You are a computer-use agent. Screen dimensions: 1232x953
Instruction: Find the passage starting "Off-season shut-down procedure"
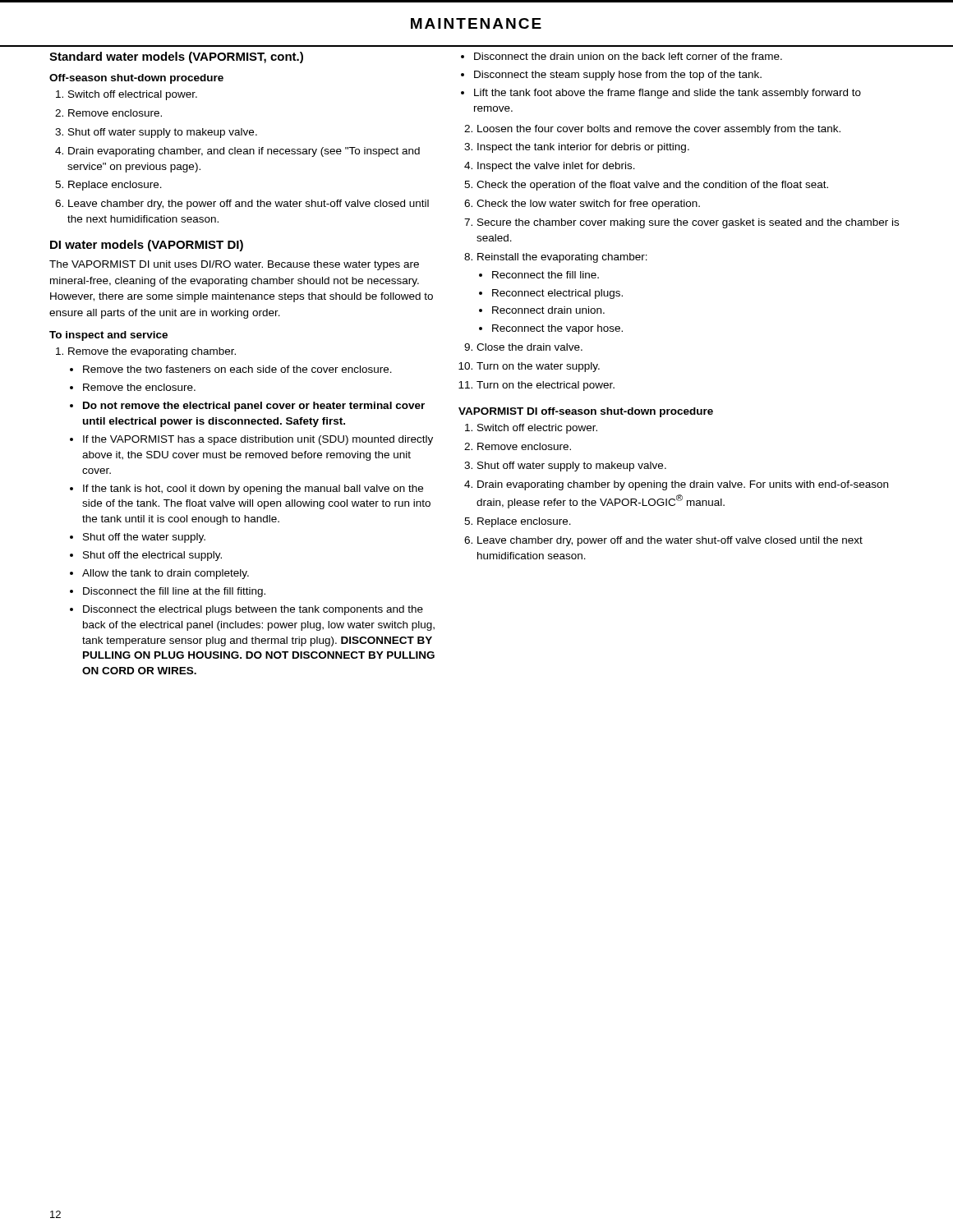click(x=136, y=79)
